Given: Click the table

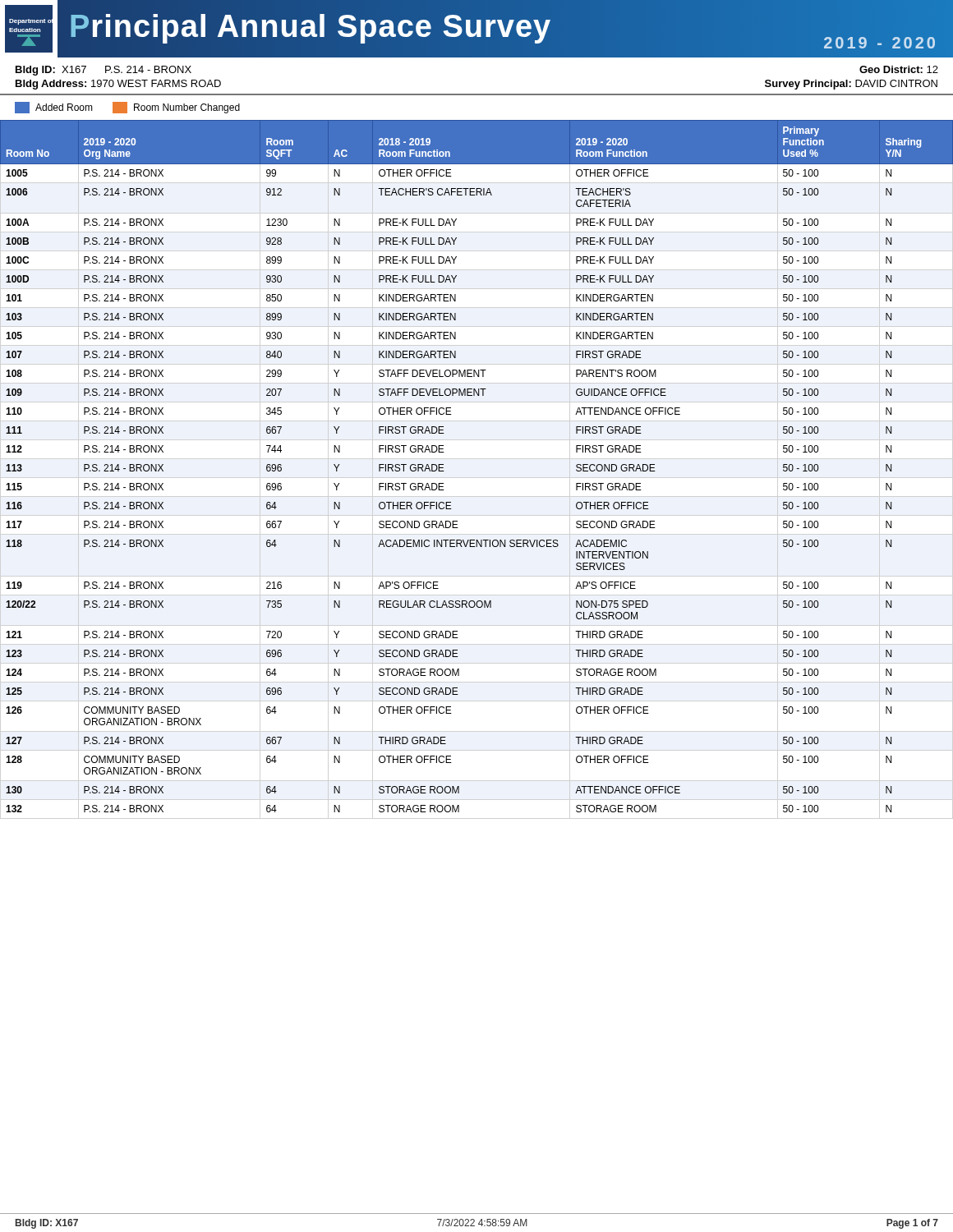Looking at the screenshot, I should [x=476, y=664].
